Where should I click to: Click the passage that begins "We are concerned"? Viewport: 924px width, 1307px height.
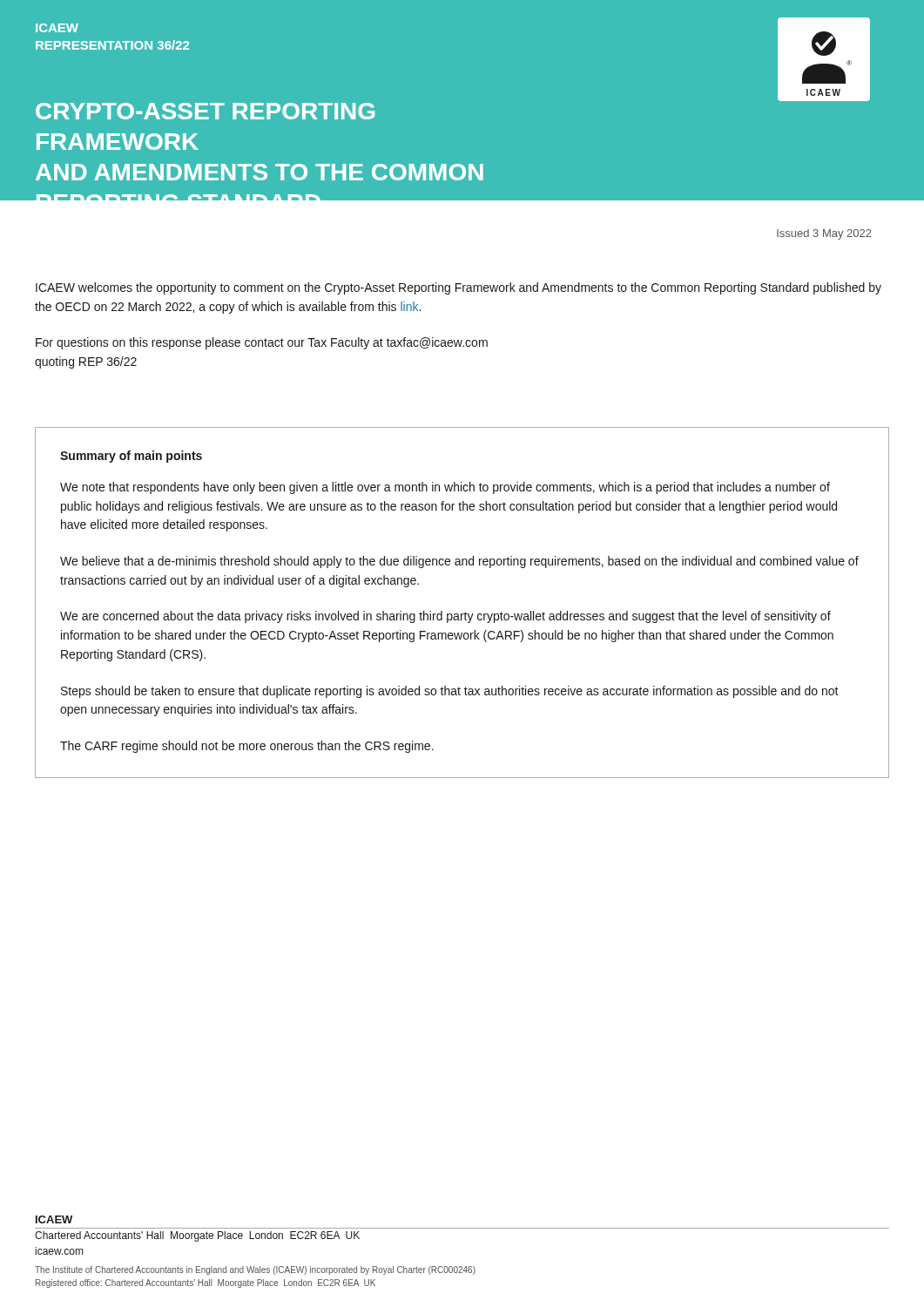(447, 635)
